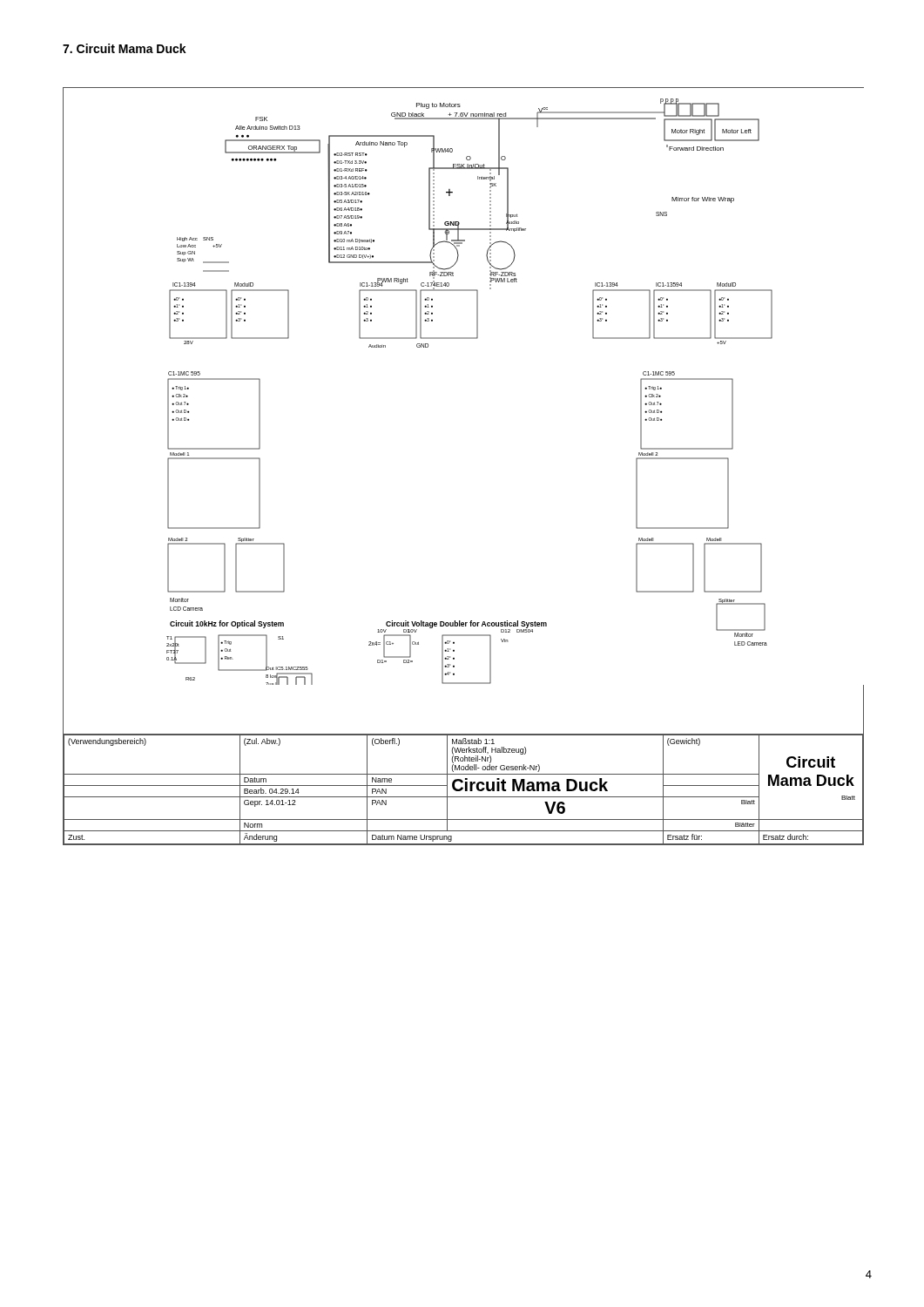Select a section header

click(124, 49)
